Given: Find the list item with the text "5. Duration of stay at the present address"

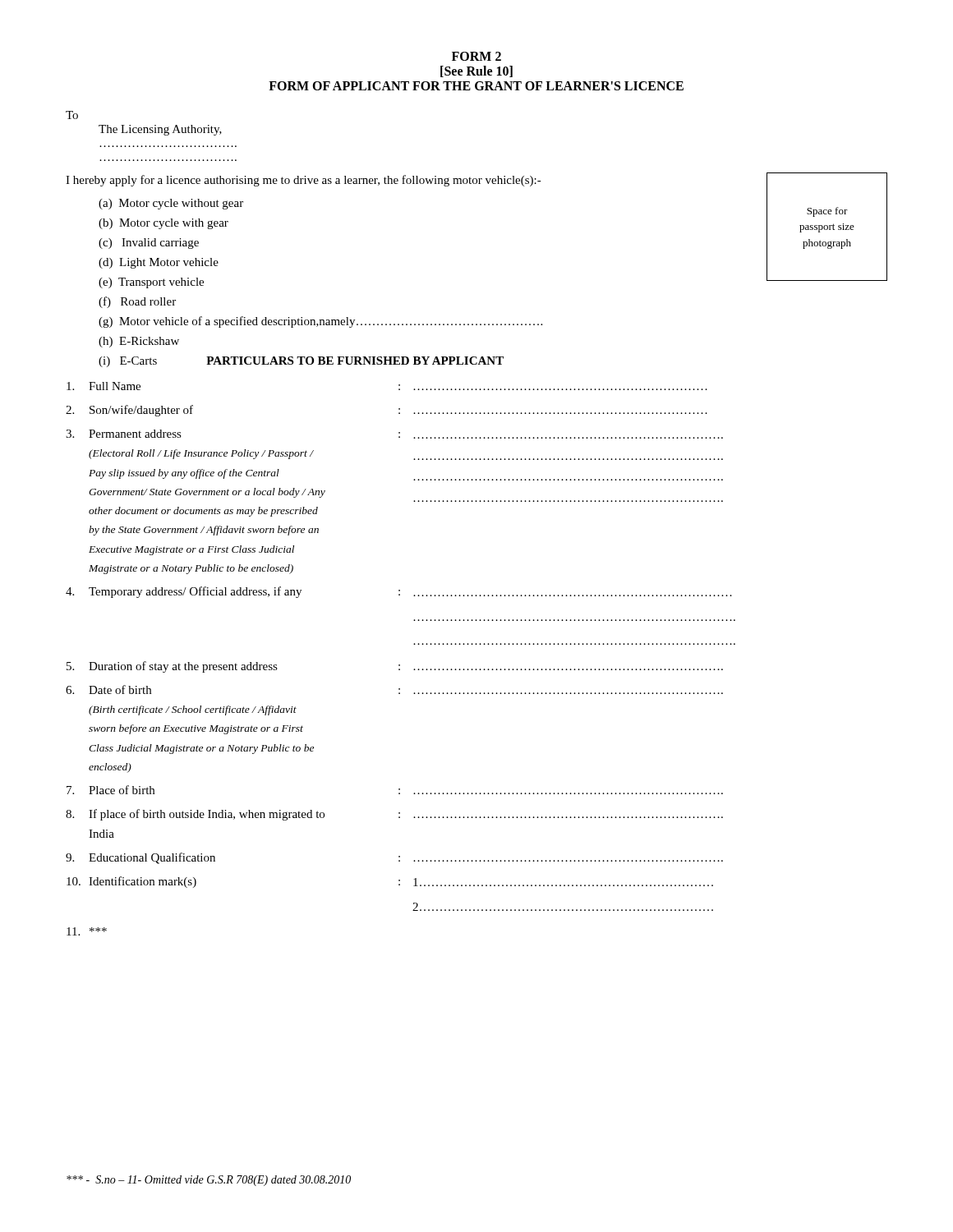Looking at the screenshot, I should pos(476,666).
